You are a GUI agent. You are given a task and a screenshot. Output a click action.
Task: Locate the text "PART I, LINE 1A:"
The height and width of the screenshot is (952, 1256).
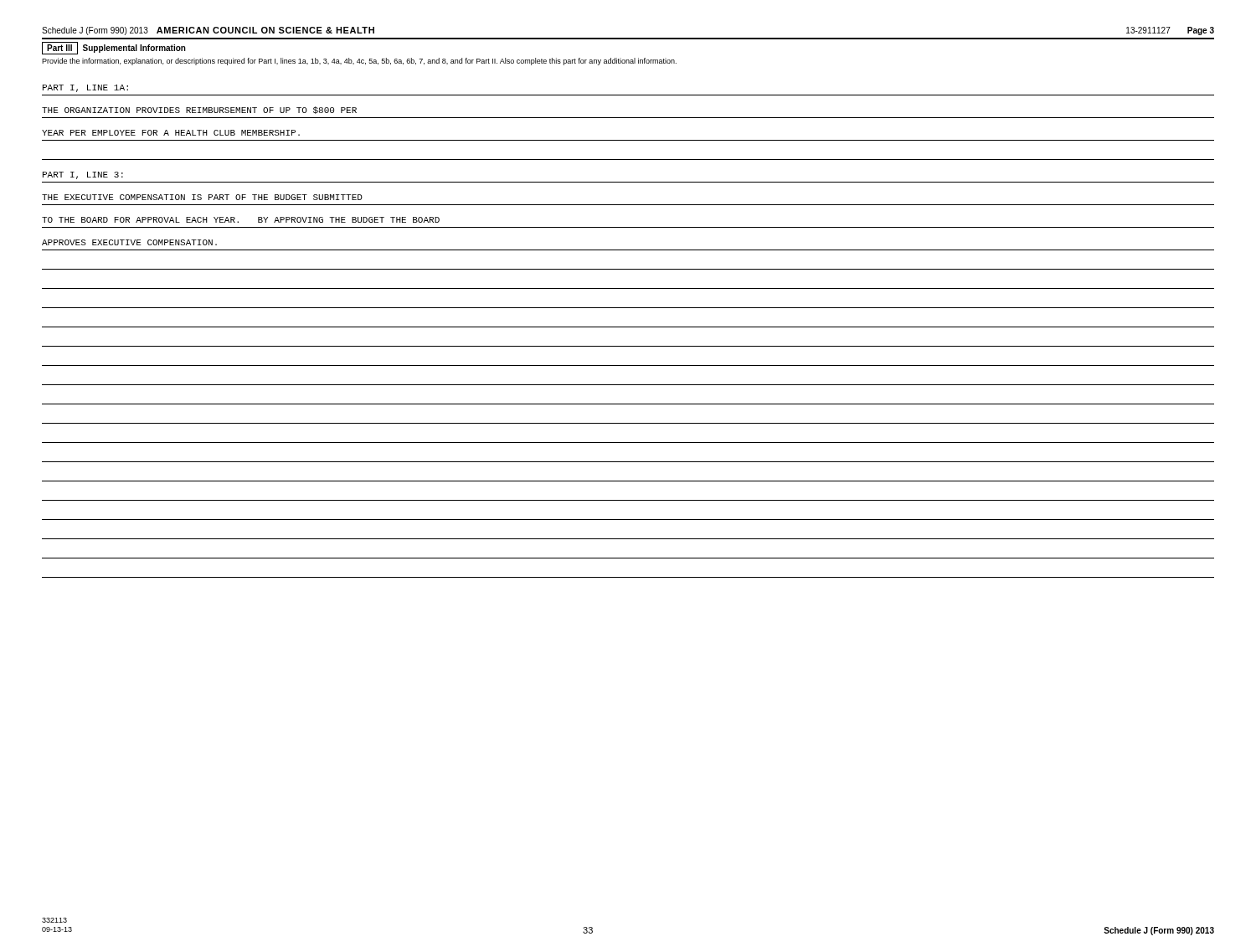click(86, 88)
